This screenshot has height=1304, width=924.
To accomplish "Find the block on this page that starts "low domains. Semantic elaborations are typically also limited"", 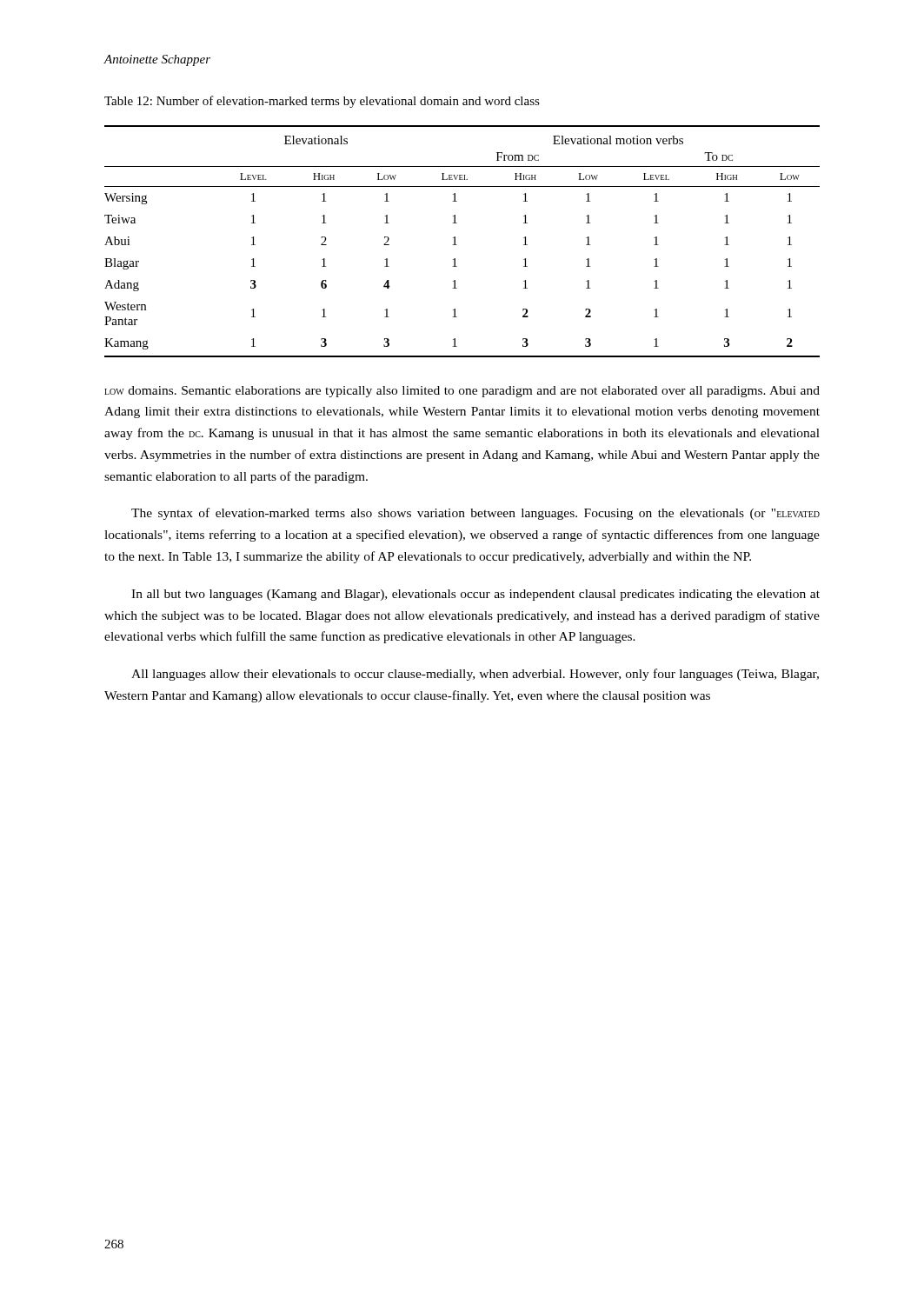I will (462, 433).
